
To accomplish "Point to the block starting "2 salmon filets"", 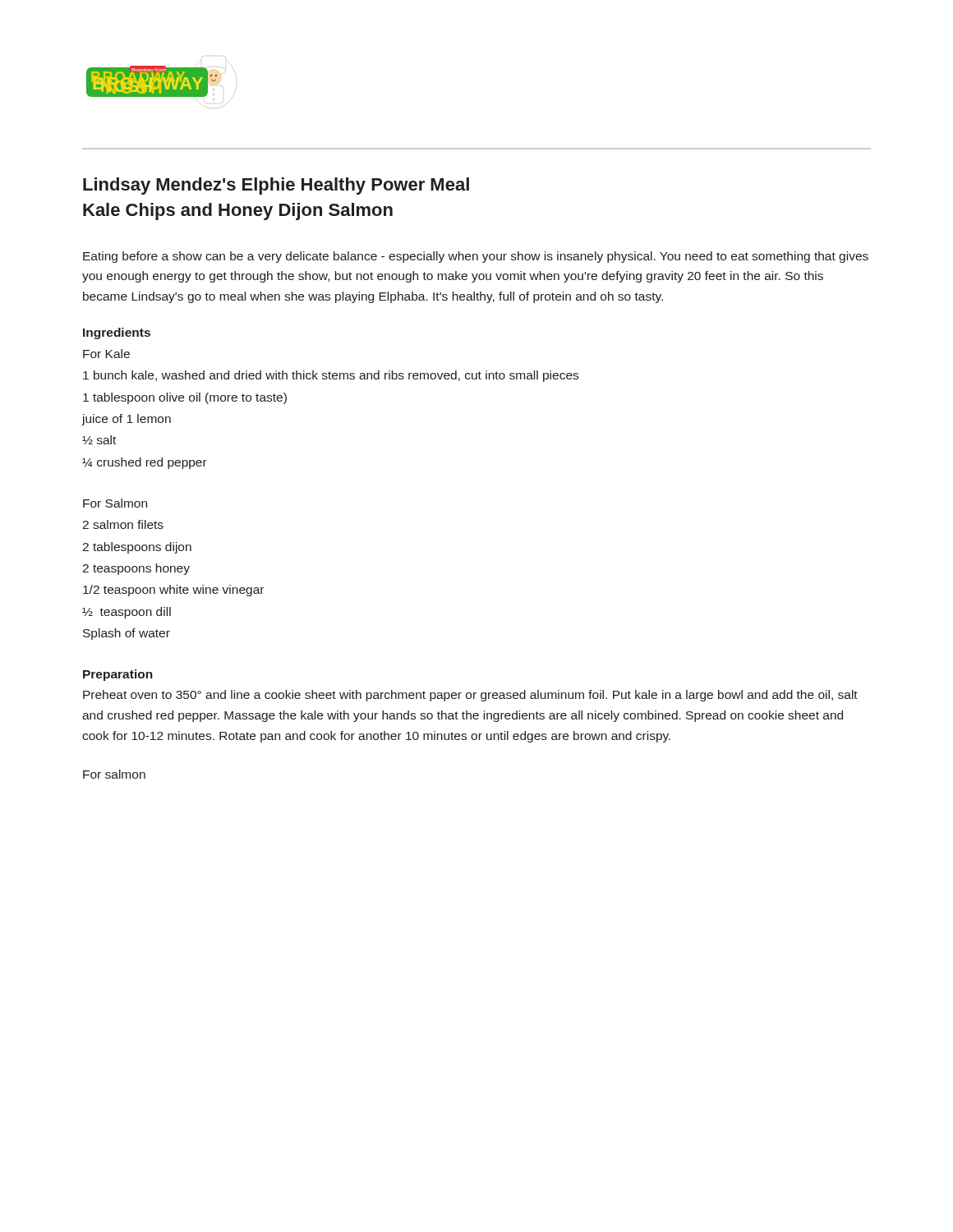I will tap(123, 525).
